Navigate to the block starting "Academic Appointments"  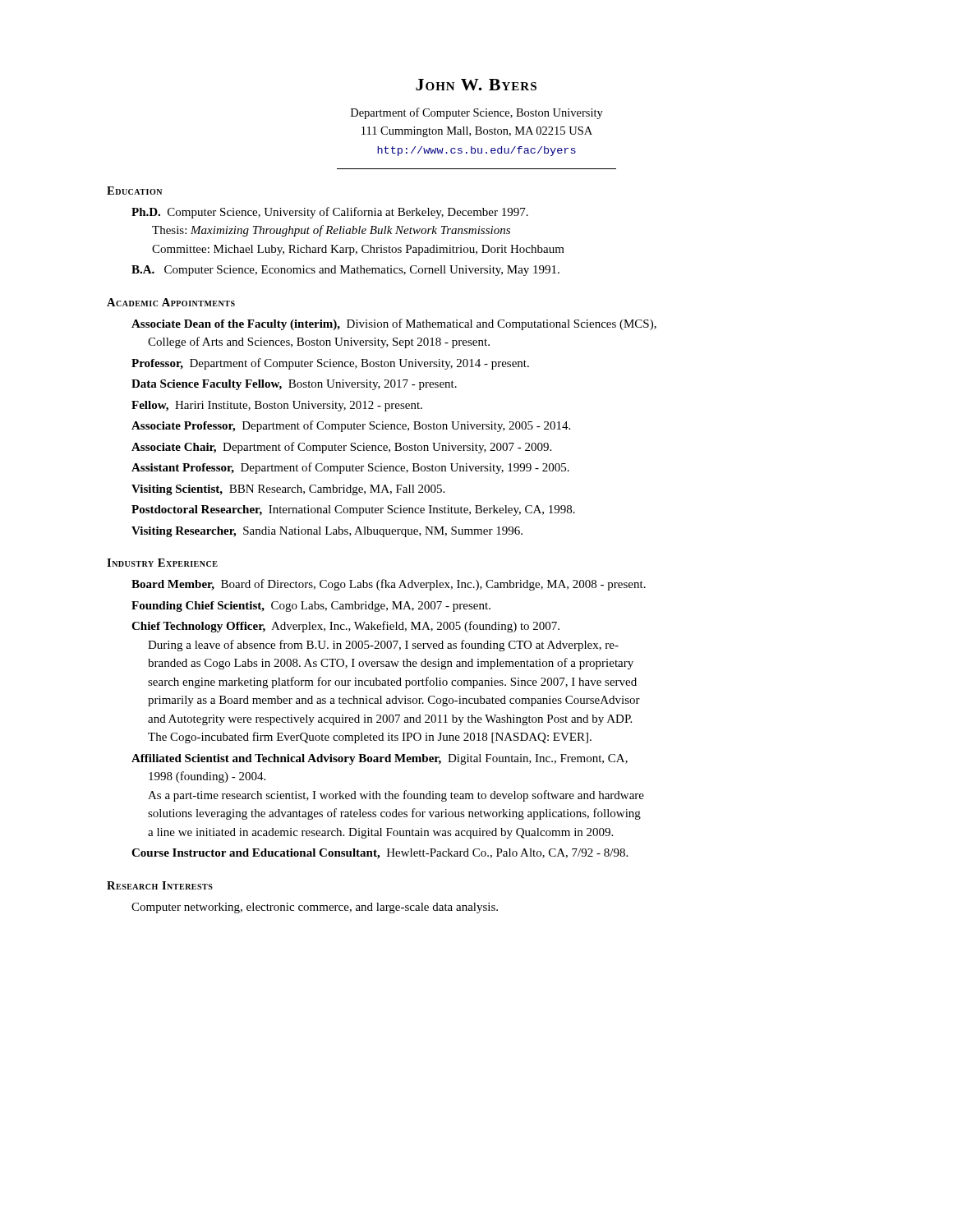[x=171, y=302]
